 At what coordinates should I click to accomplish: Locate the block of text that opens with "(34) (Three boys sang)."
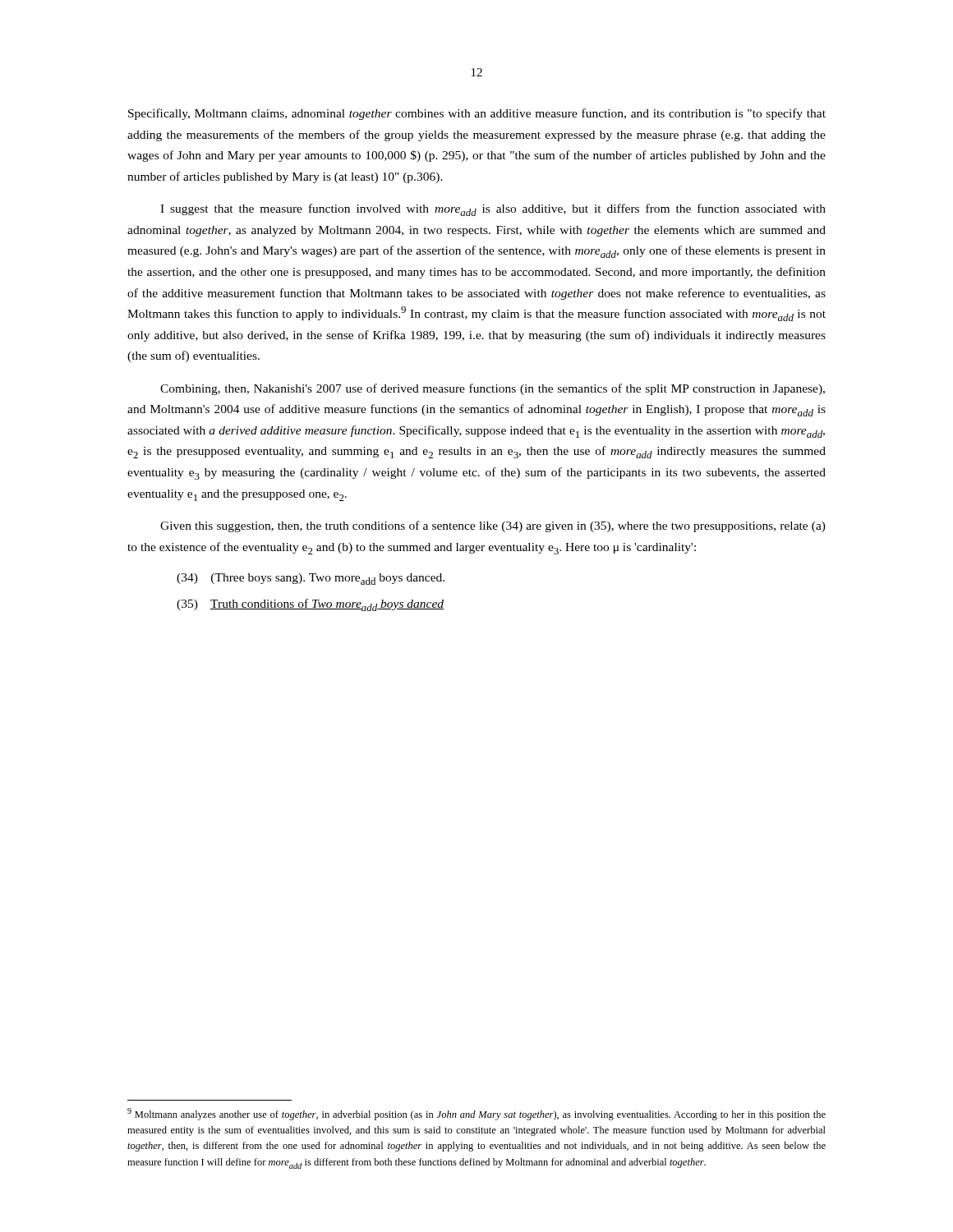click(x=311, y=579)
